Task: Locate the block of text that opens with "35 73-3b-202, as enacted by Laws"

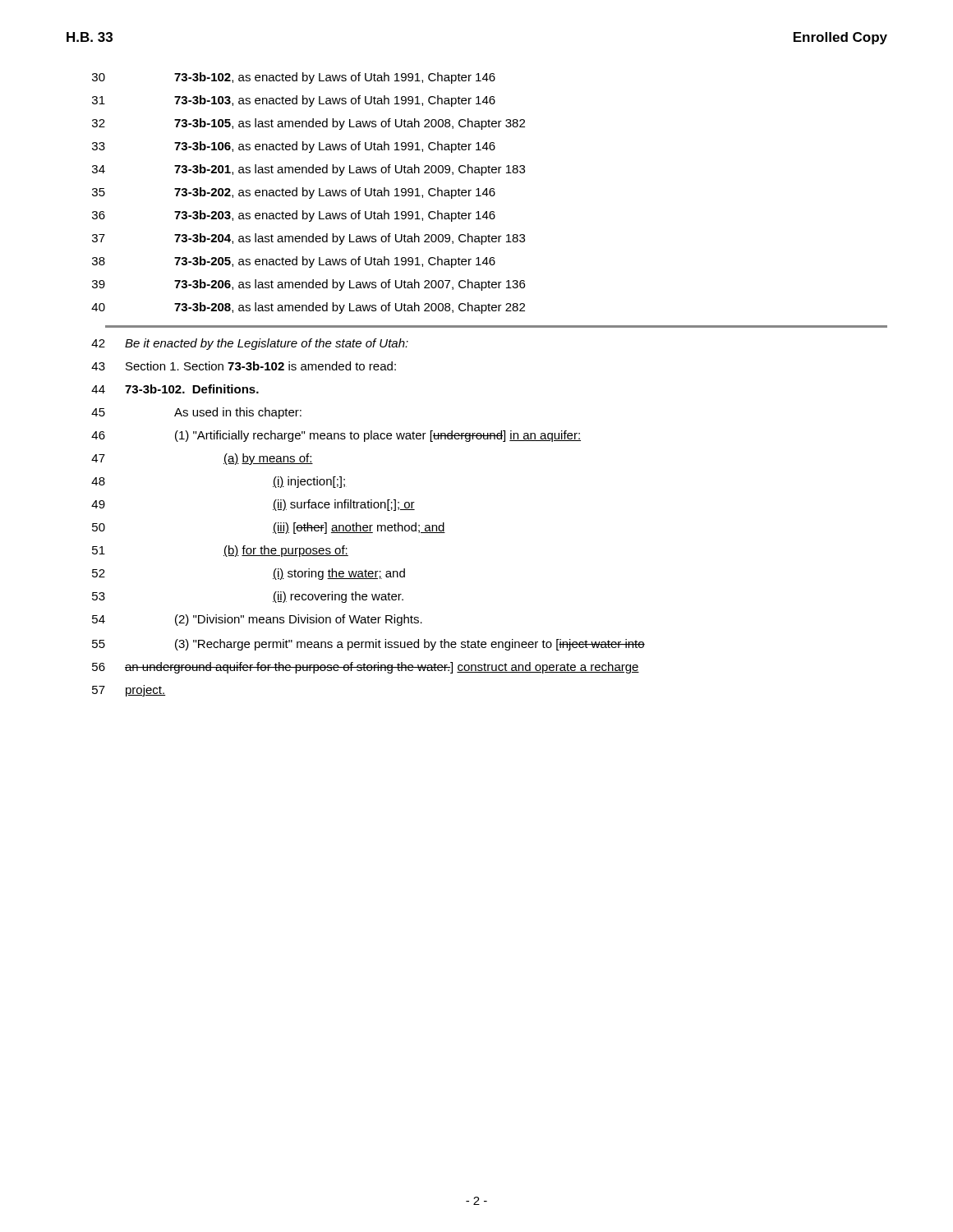Action: 476,192
